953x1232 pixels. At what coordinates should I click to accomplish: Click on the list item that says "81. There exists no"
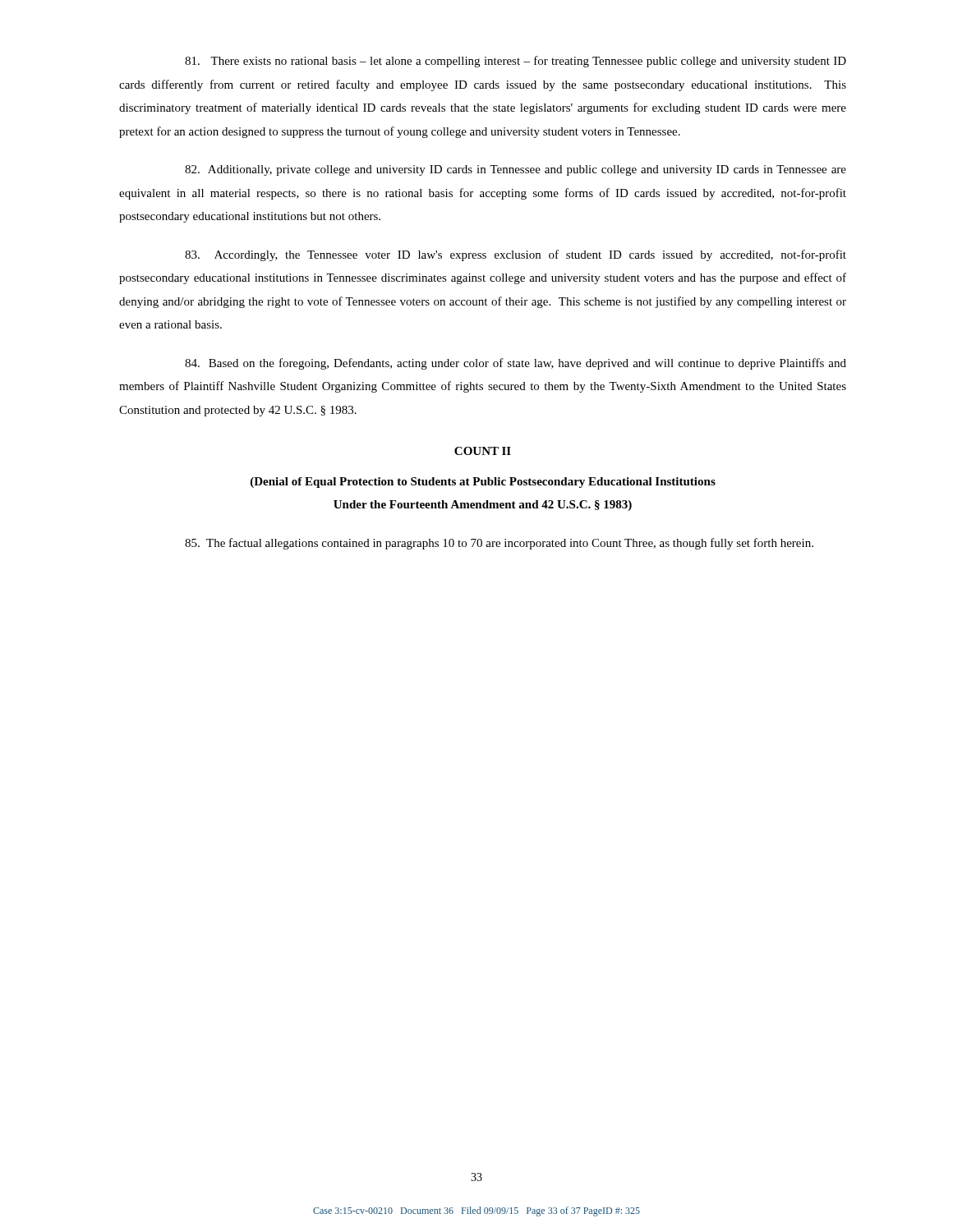pos(483,96)
